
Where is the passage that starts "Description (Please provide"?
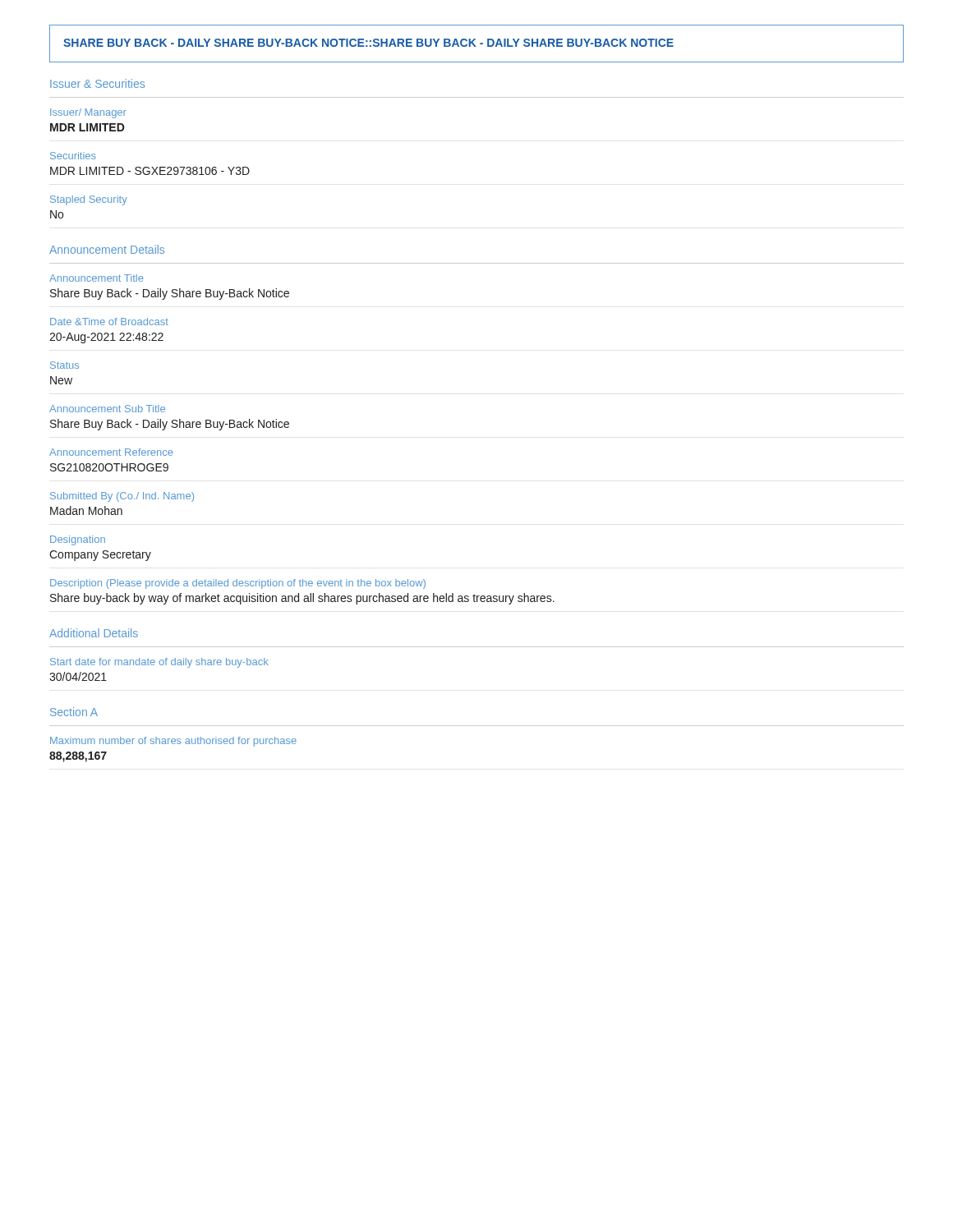click(x=476, y=590)
